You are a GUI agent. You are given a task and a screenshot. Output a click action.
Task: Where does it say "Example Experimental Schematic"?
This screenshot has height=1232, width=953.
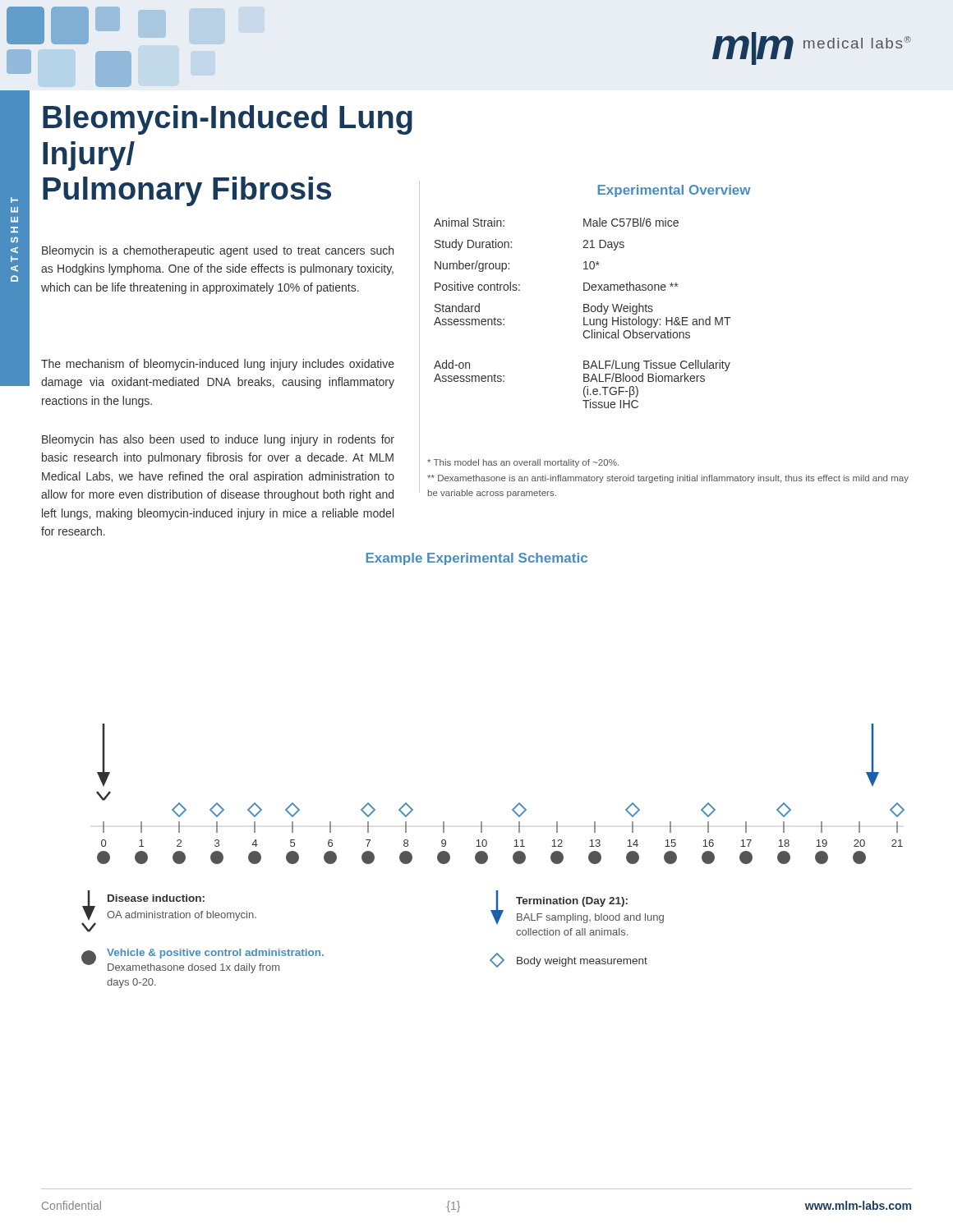tap(476, 558)
